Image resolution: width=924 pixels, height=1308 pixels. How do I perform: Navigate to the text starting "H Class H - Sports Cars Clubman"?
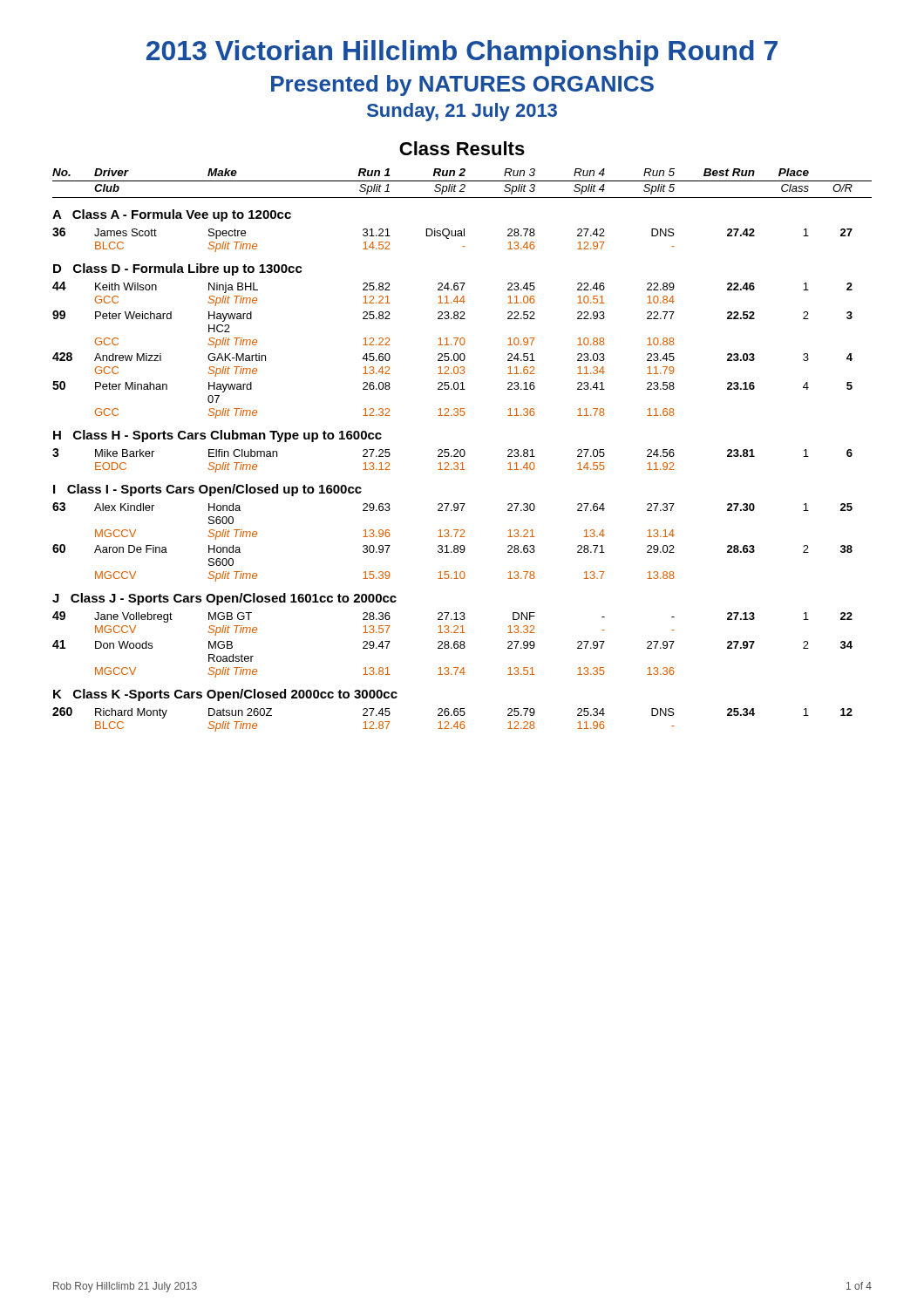click(x=217, y=435)
